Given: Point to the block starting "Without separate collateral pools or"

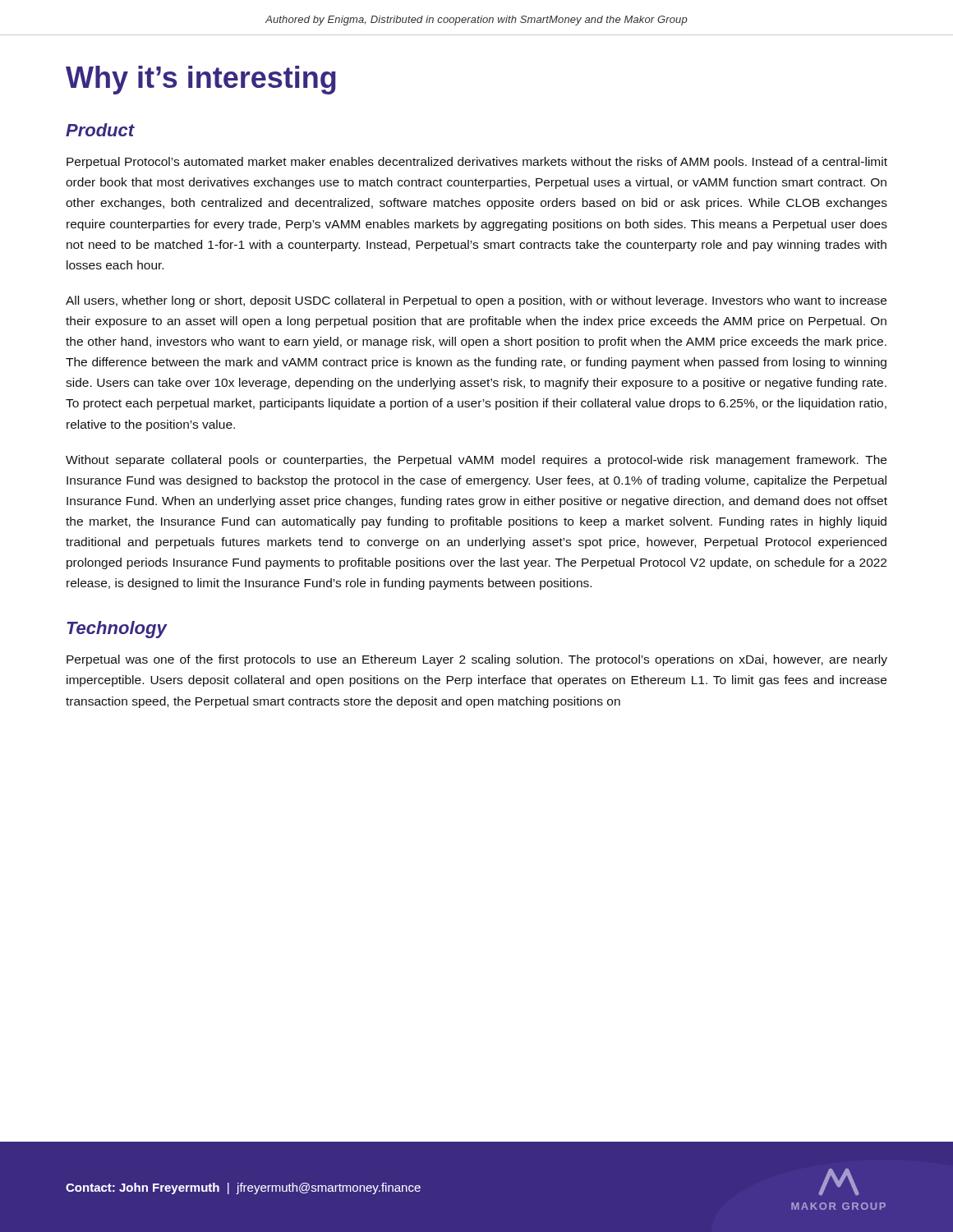Looking at the screenshot, I should (x=476, y=521).
